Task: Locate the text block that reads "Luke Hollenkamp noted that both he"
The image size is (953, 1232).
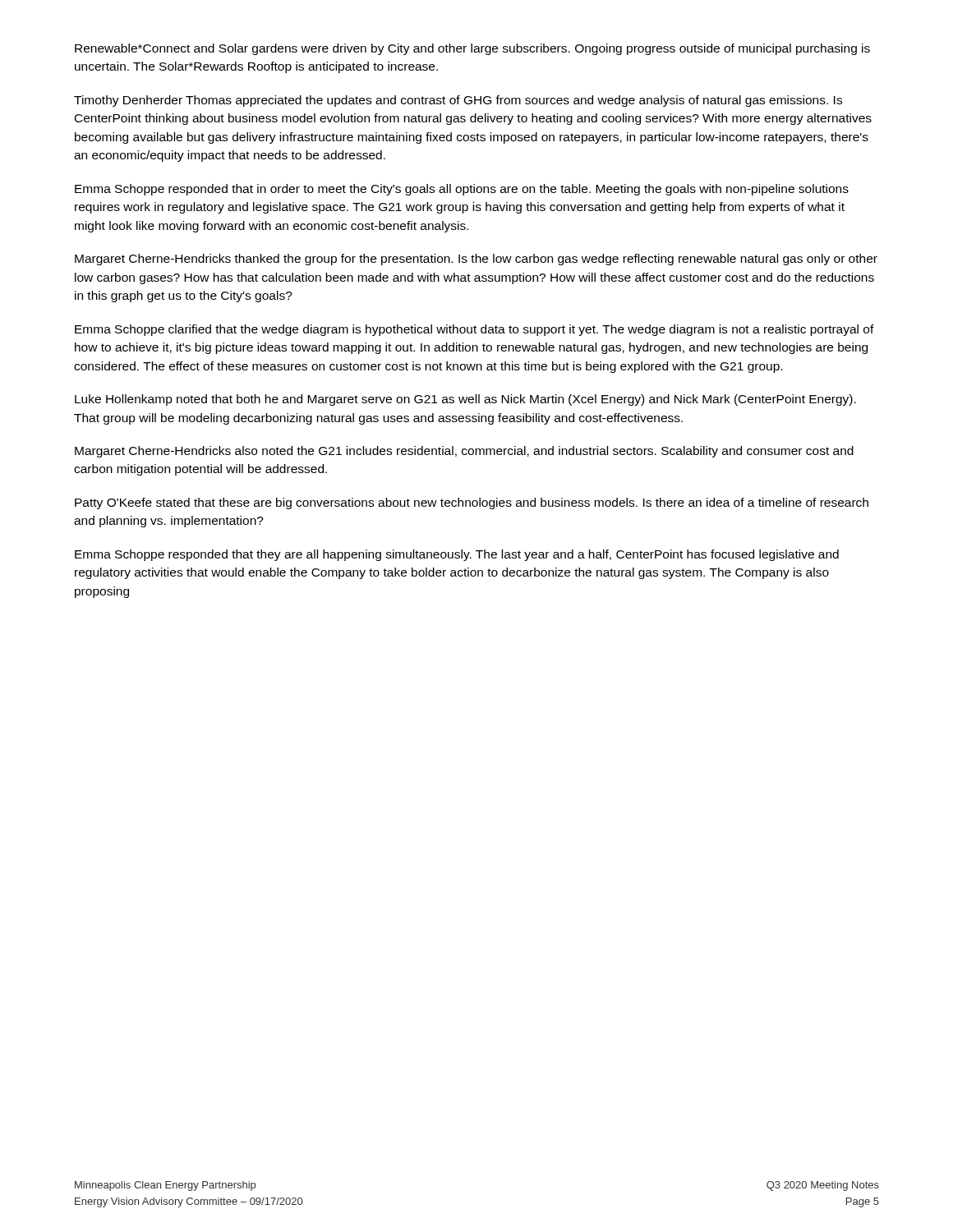Action: pos(465,408)
